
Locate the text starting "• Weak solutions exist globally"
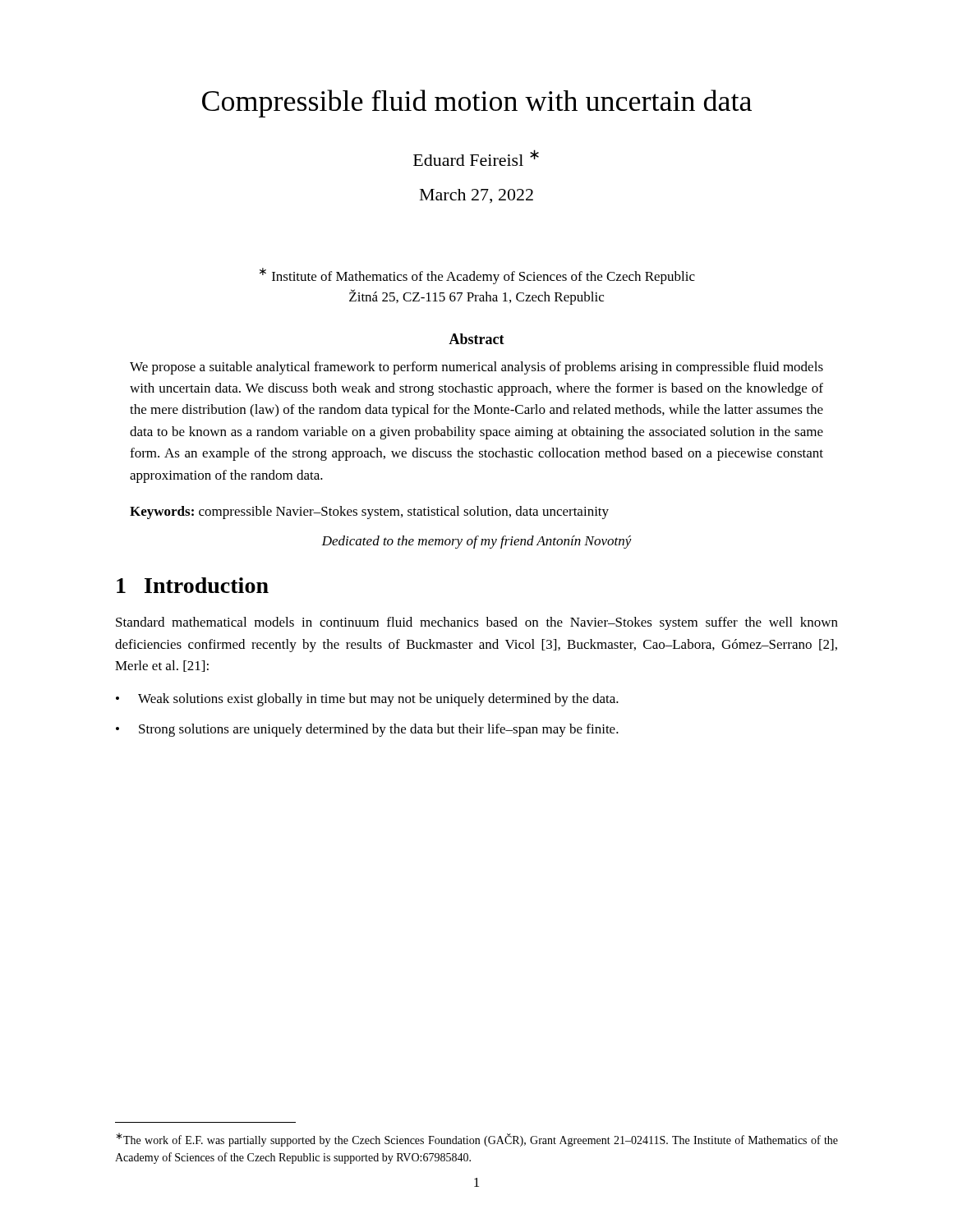[367, 699]
